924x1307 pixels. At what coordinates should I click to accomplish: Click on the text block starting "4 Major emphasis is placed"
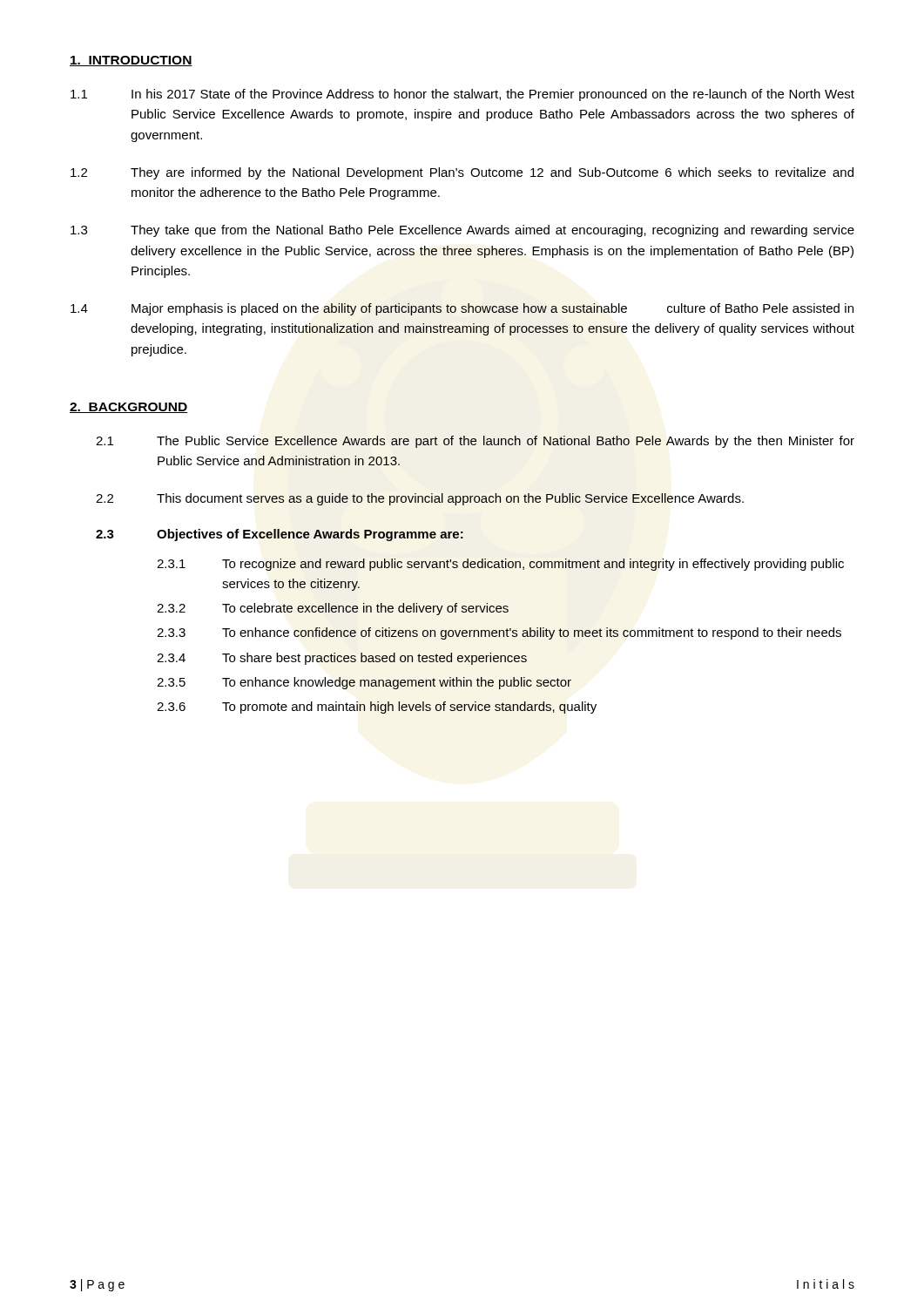coord(462,328)
